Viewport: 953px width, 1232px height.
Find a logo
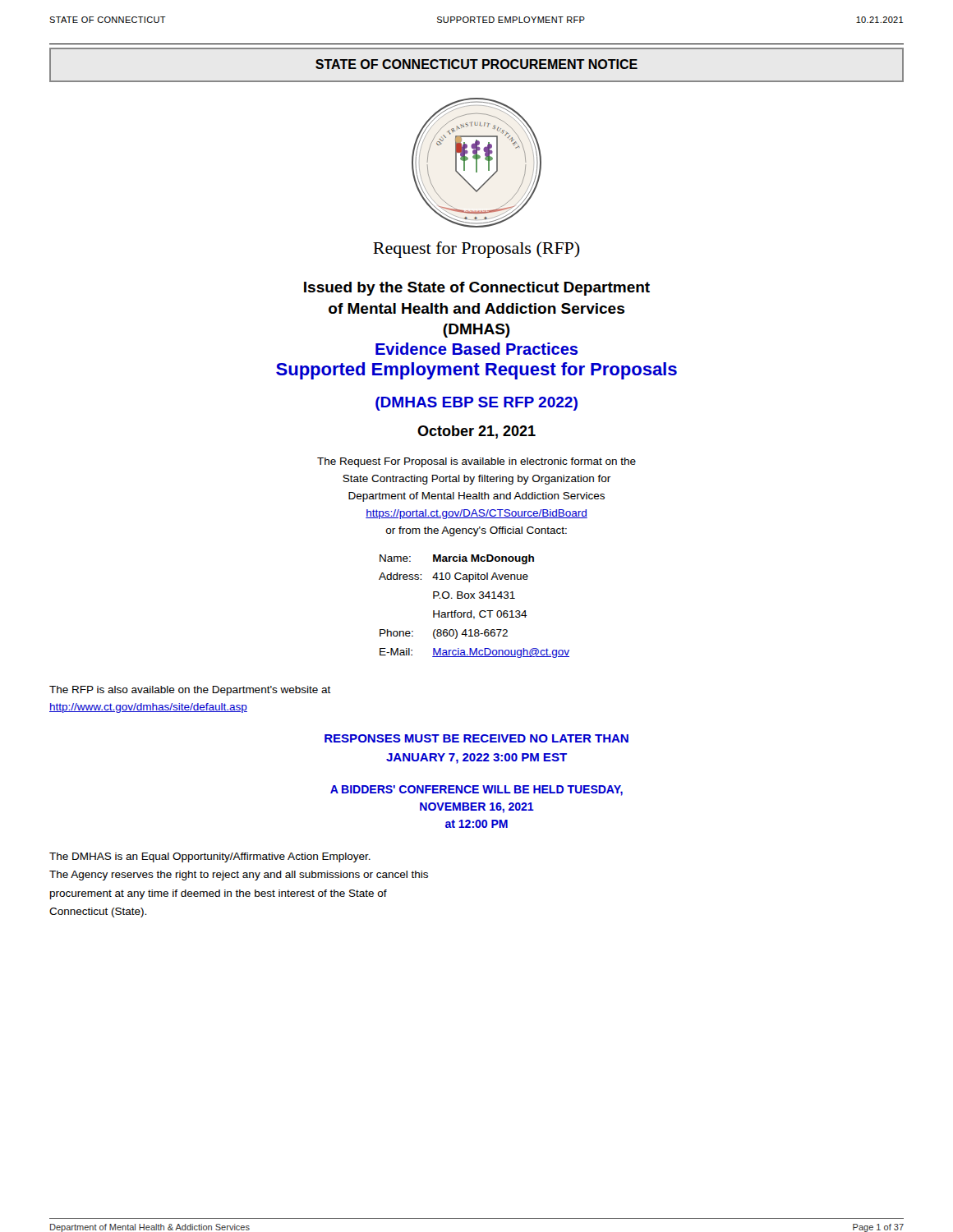coord(476,164)
